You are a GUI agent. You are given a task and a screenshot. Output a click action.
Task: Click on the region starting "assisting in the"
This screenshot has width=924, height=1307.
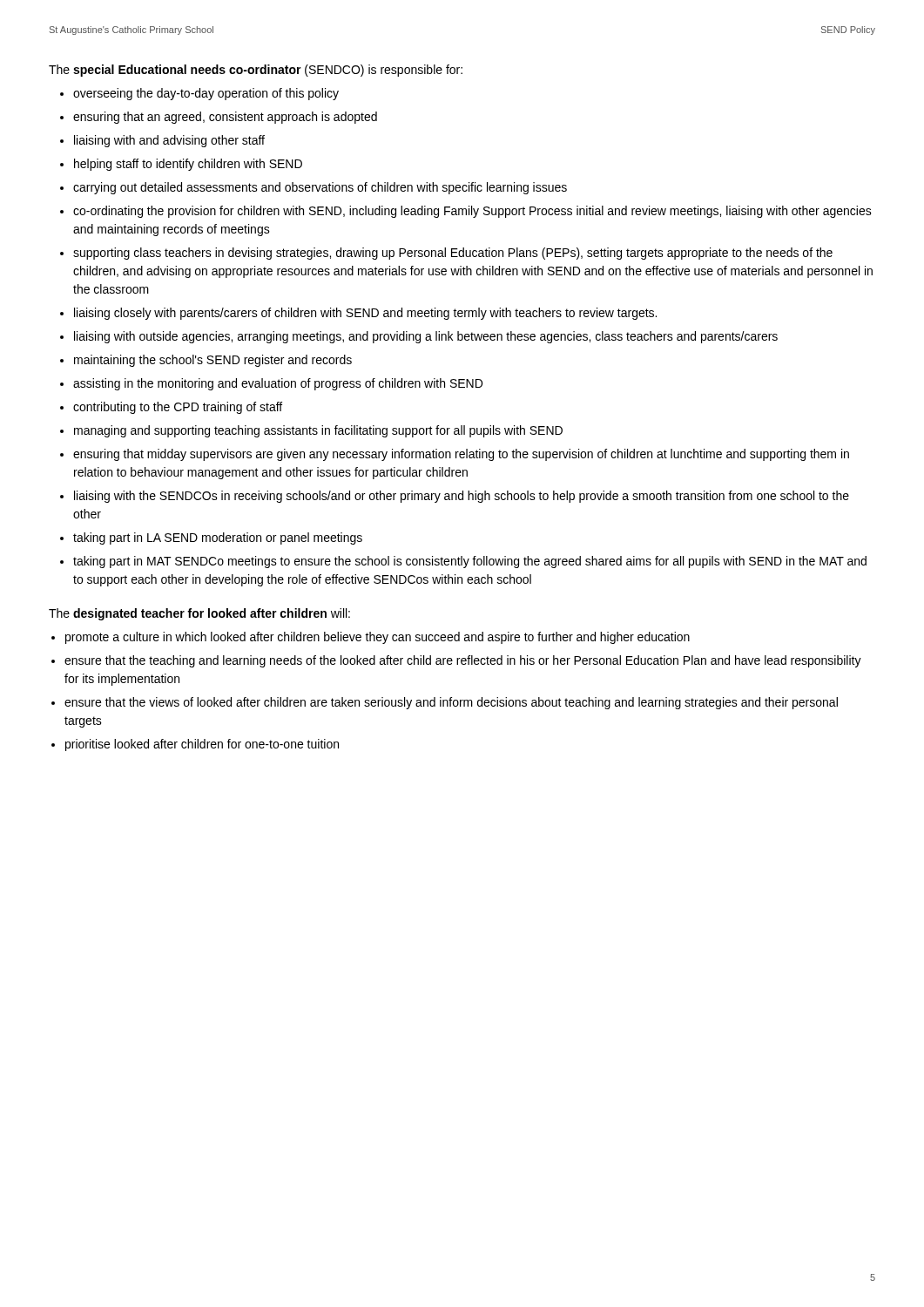pos(278,383)
